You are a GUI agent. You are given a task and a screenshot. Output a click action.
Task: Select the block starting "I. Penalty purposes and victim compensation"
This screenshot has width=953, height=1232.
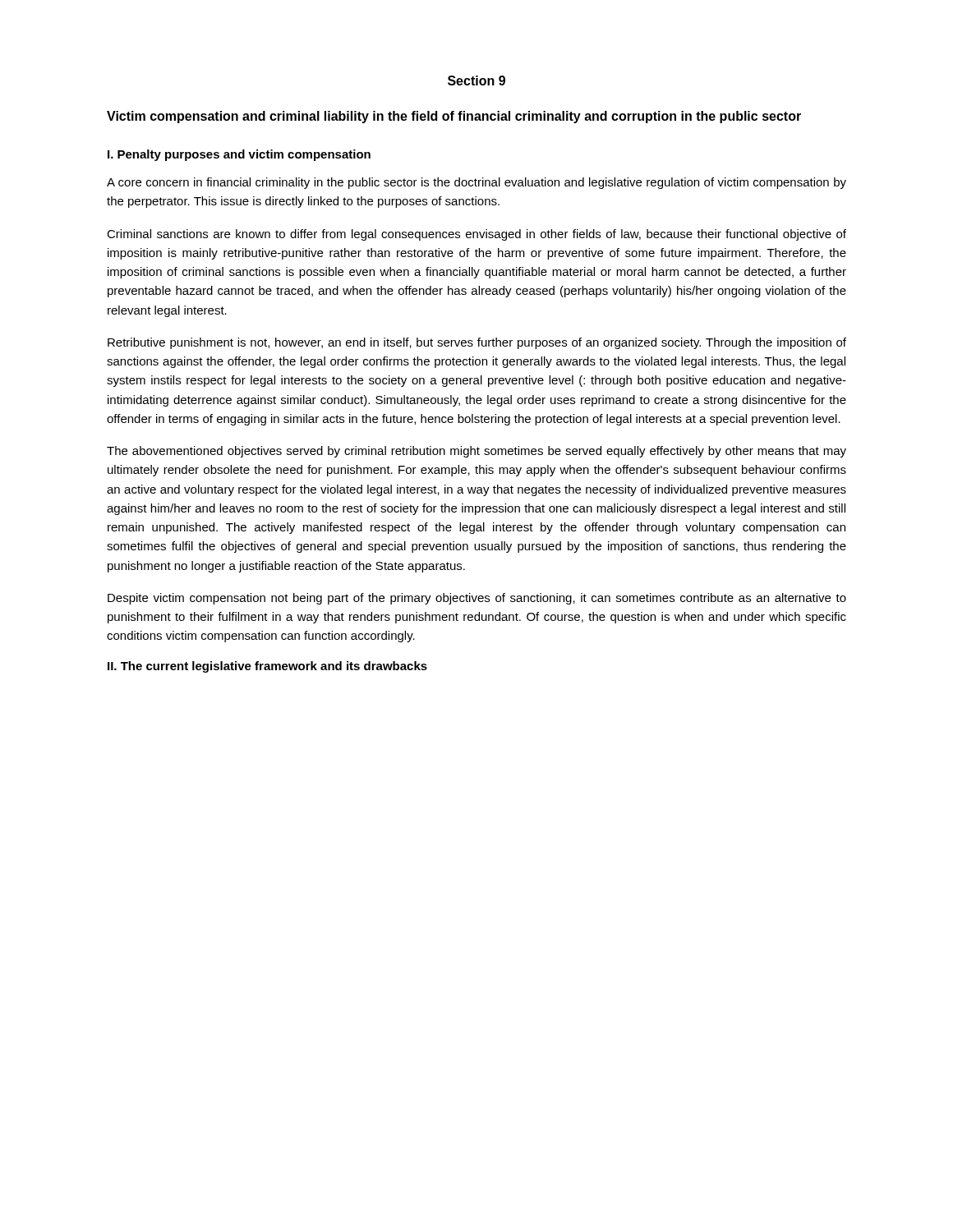[x=239, y=154]
